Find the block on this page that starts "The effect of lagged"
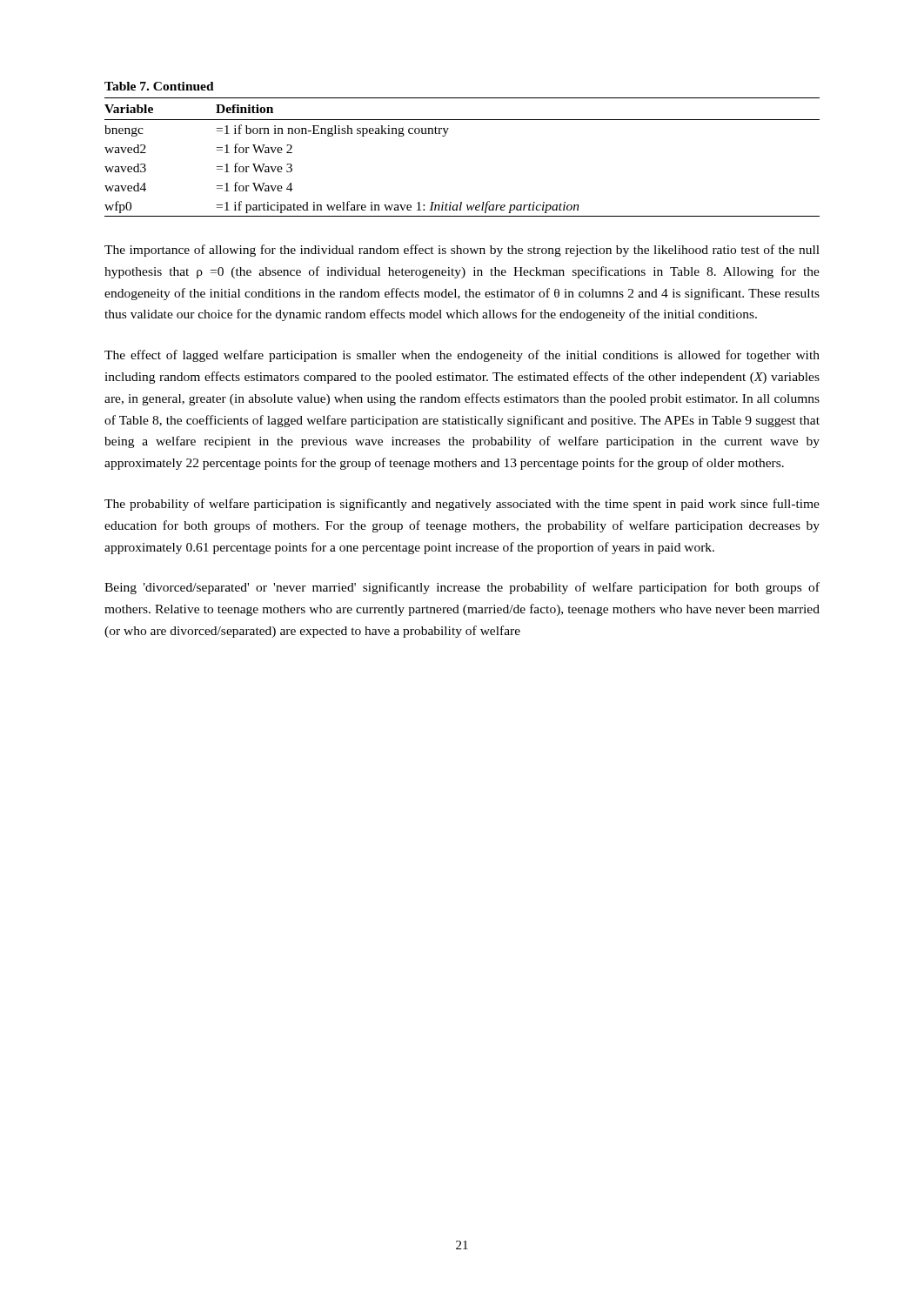The height and width of the screenshot is (1305, 924). (x=462, y=409)
